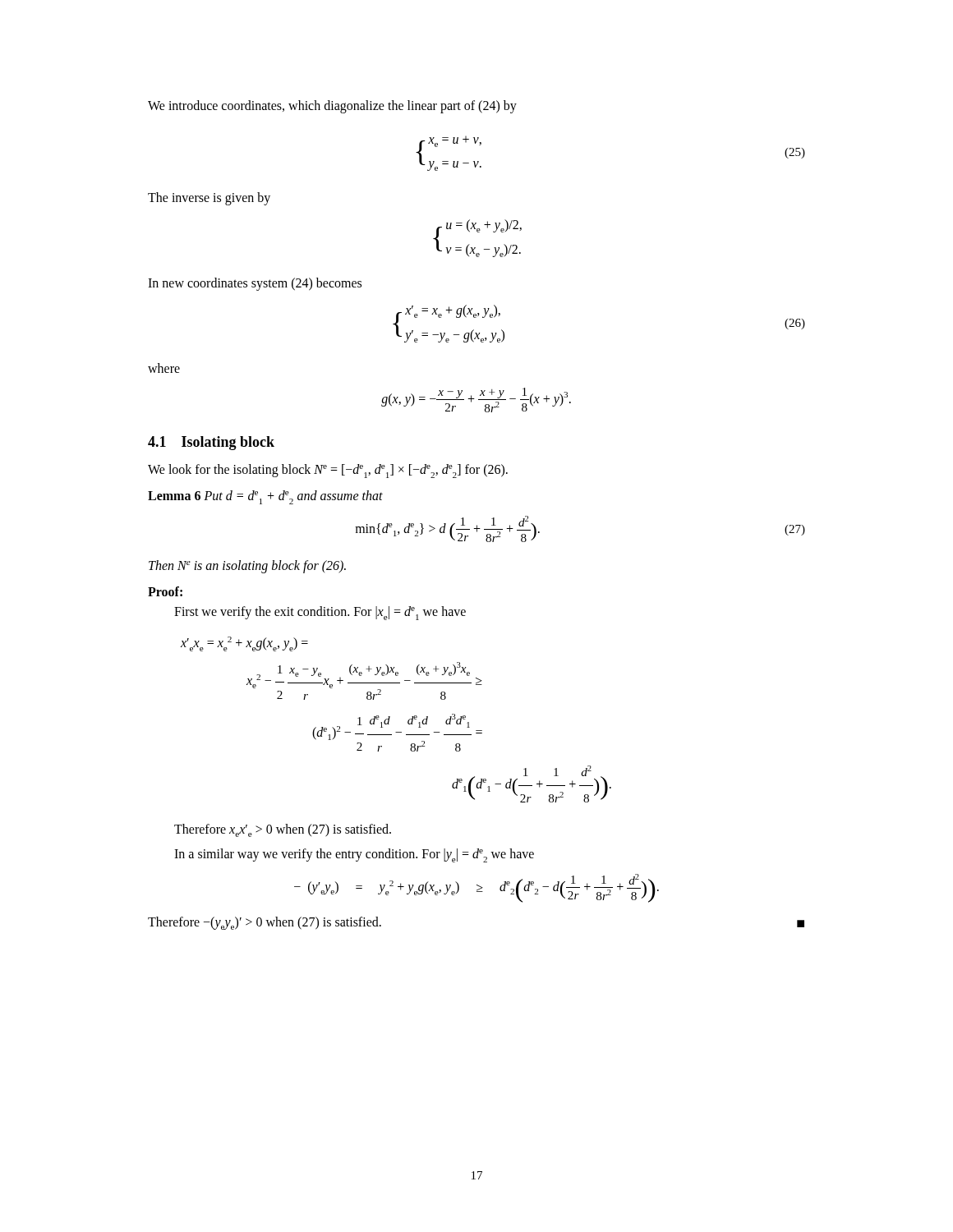The width and height of the screenshot is (953, 1232).
Task: Where is the formula that starts "min{de1, de2} >"?
Action: pos(476,530)
